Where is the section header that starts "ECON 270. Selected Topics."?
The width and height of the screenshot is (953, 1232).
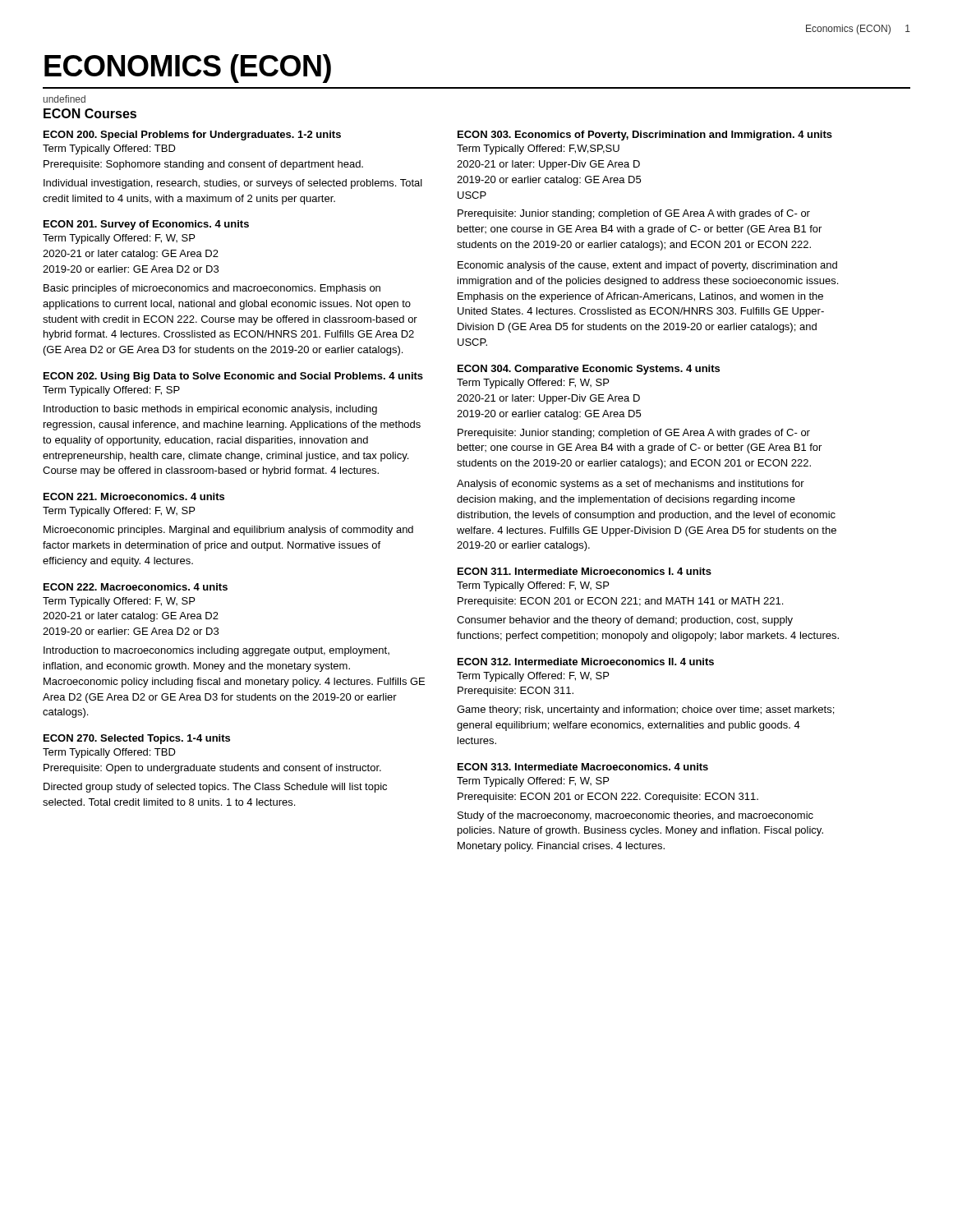point(235,771)
